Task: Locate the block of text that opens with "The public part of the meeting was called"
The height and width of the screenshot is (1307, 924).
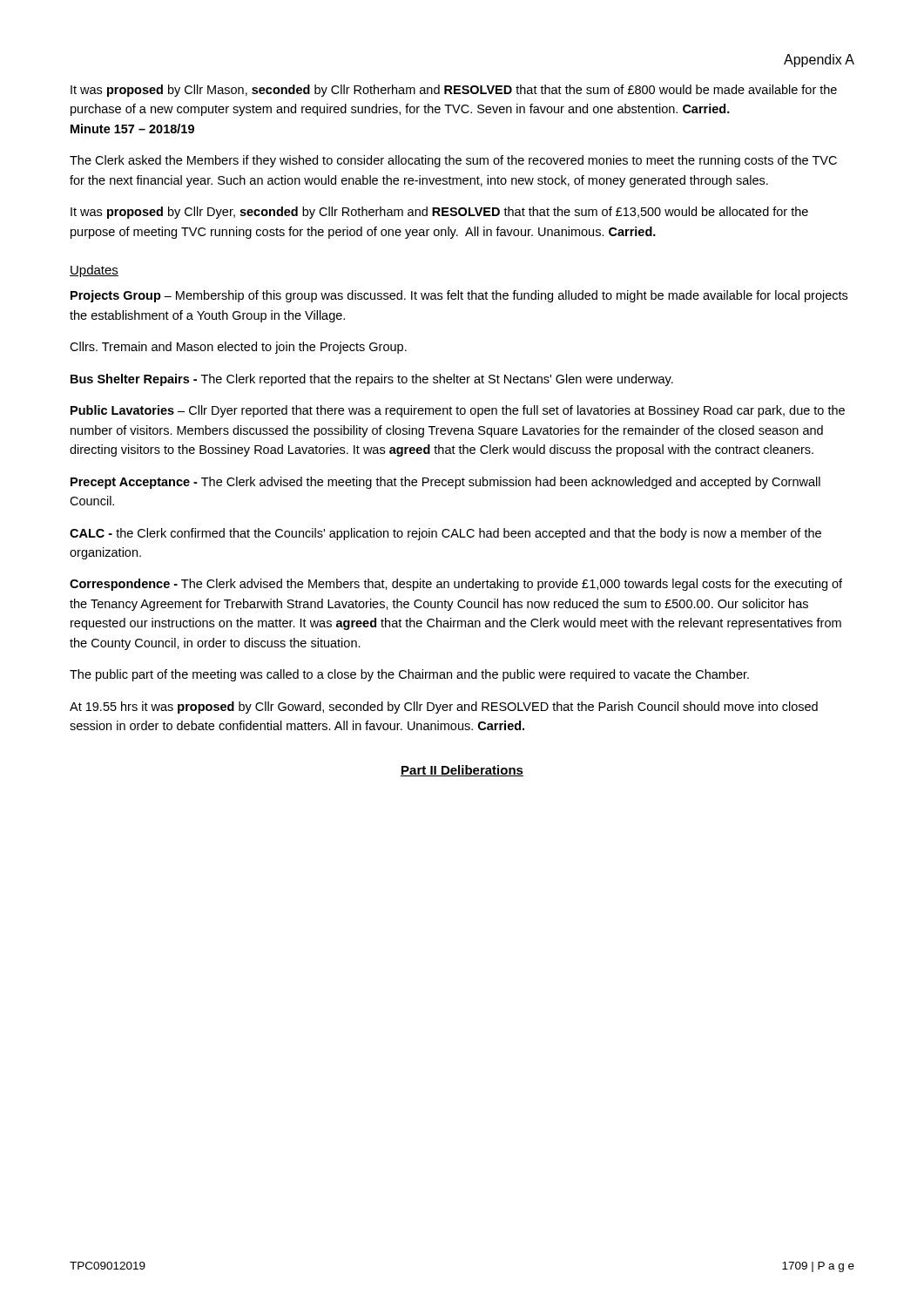Action: point(410,675)
